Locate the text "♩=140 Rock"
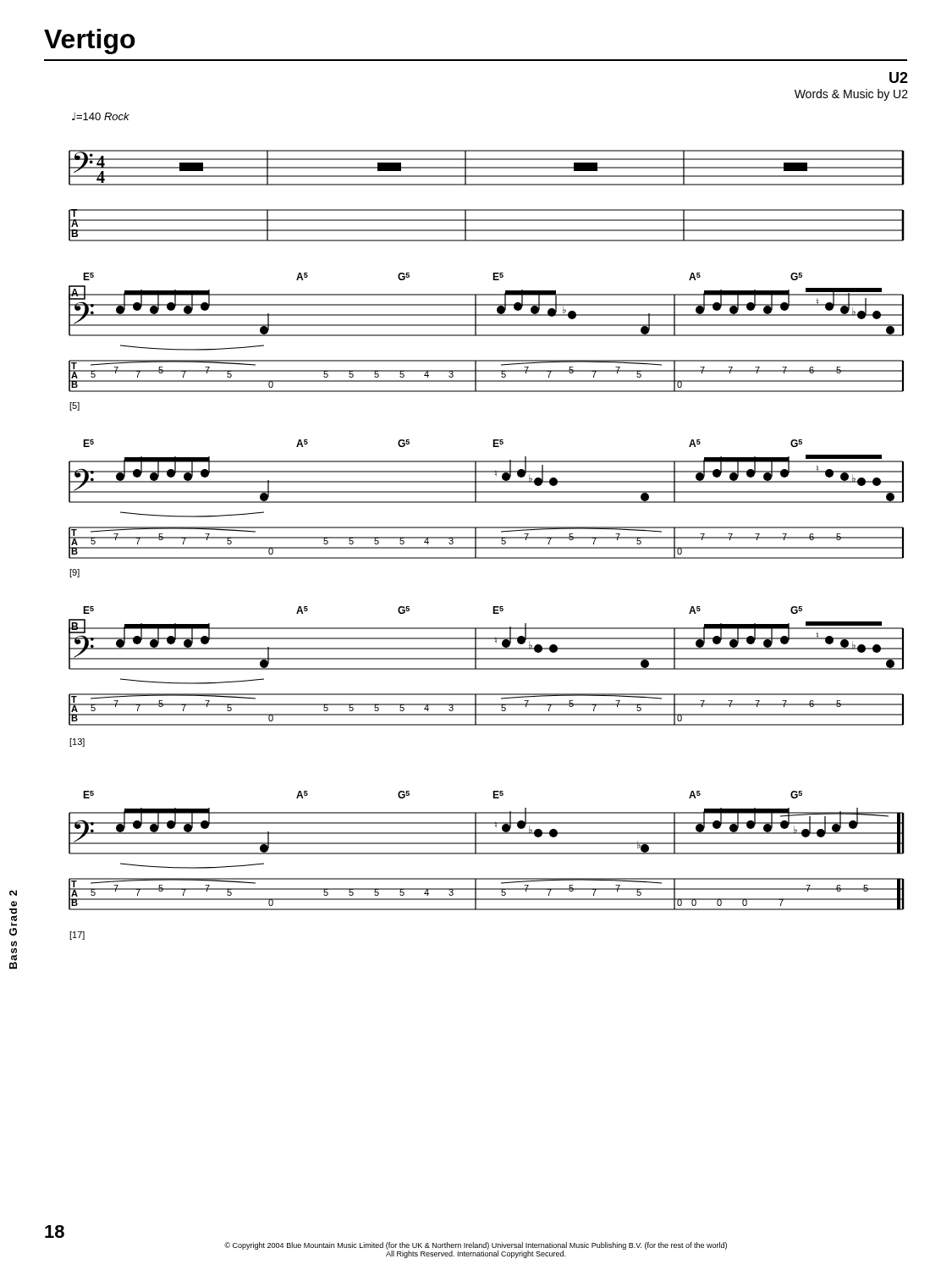 tap(100, 116)
